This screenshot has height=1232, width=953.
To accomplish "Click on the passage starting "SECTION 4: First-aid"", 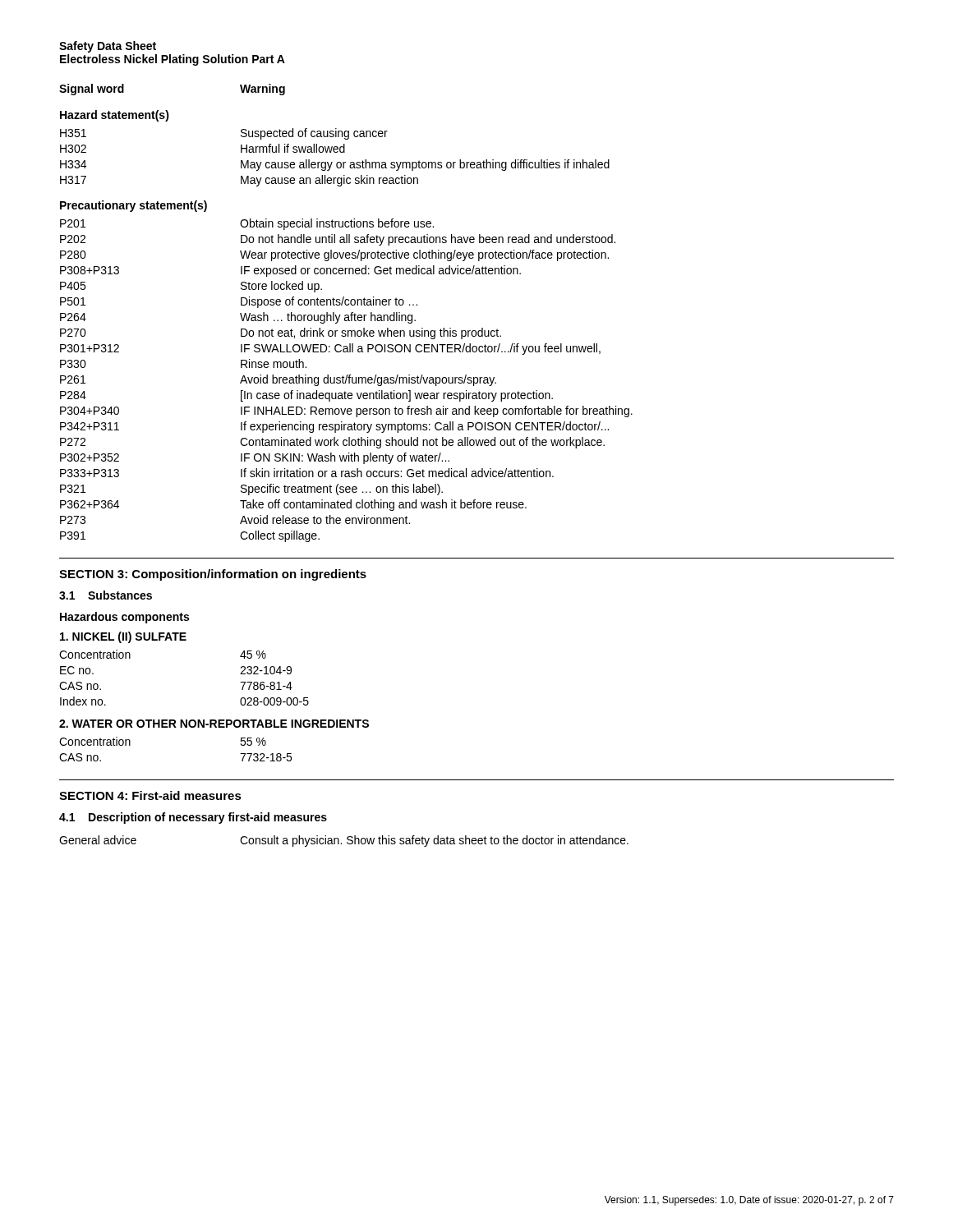I will [150, 795].
